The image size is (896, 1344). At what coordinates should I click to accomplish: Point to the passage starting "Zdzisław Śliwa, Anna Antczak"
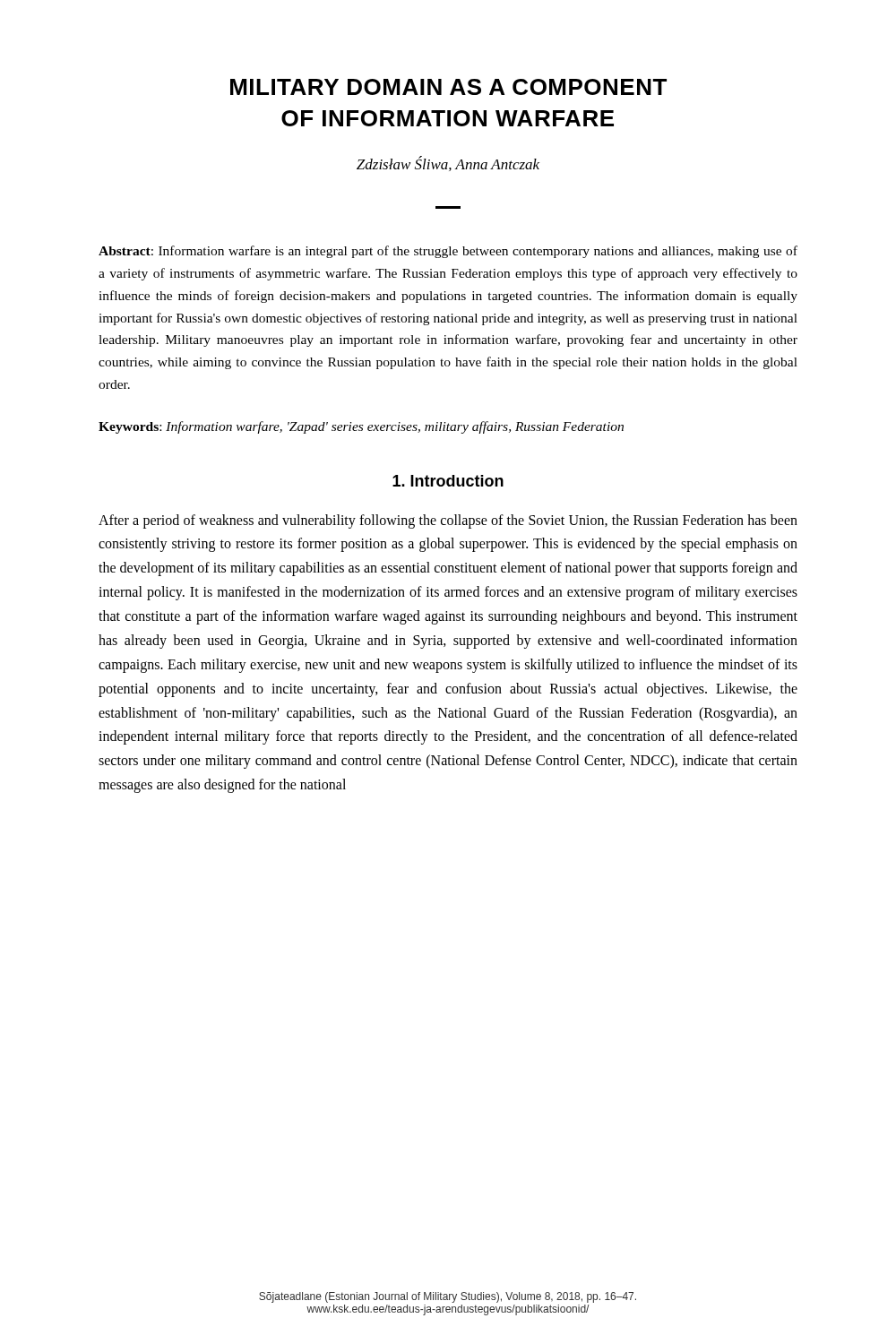point(448,165)
